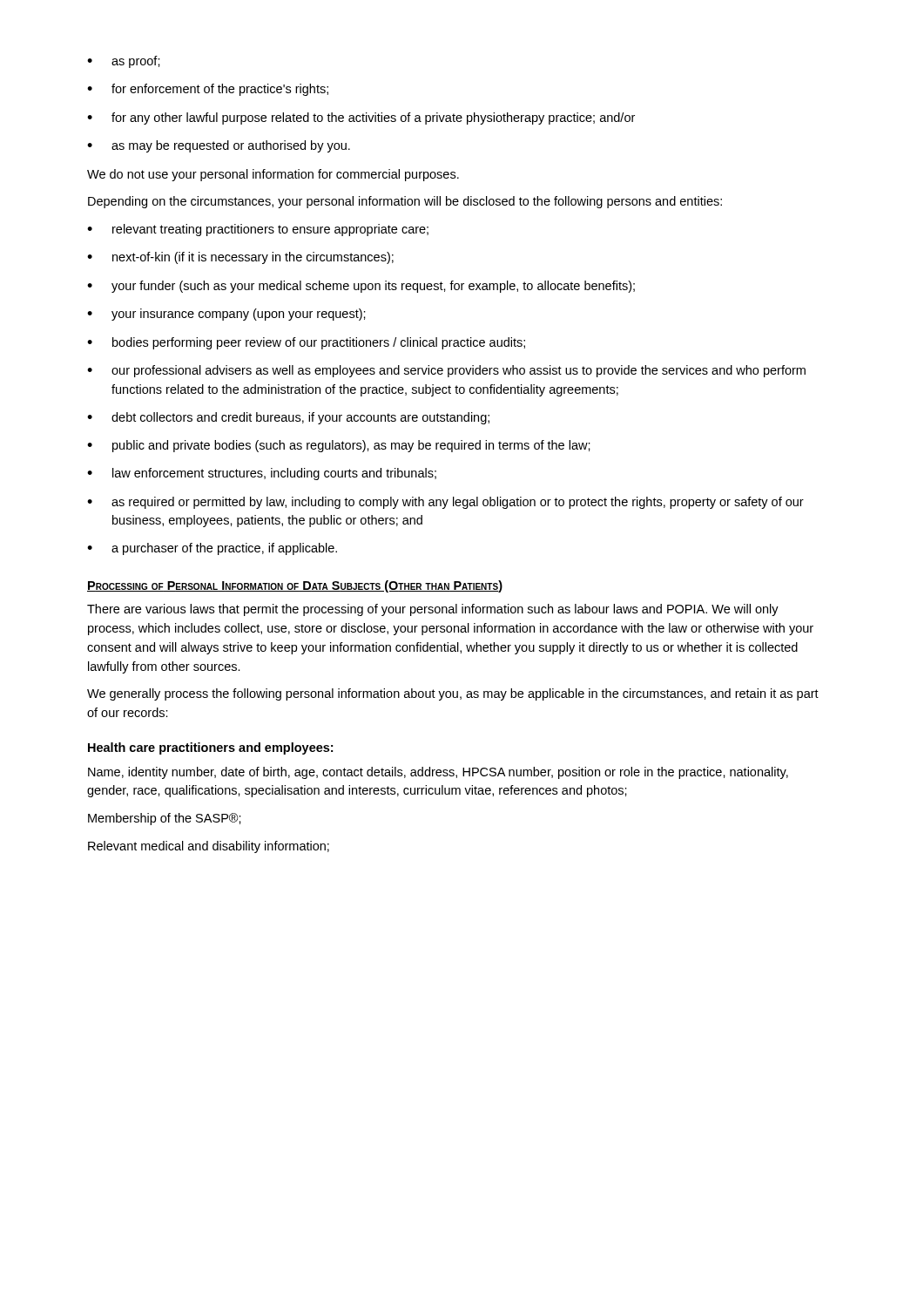Screen dimensions: 1307x924
Task: Click on the list item with the text "• a purchaser of"
Action: point(212,549)
